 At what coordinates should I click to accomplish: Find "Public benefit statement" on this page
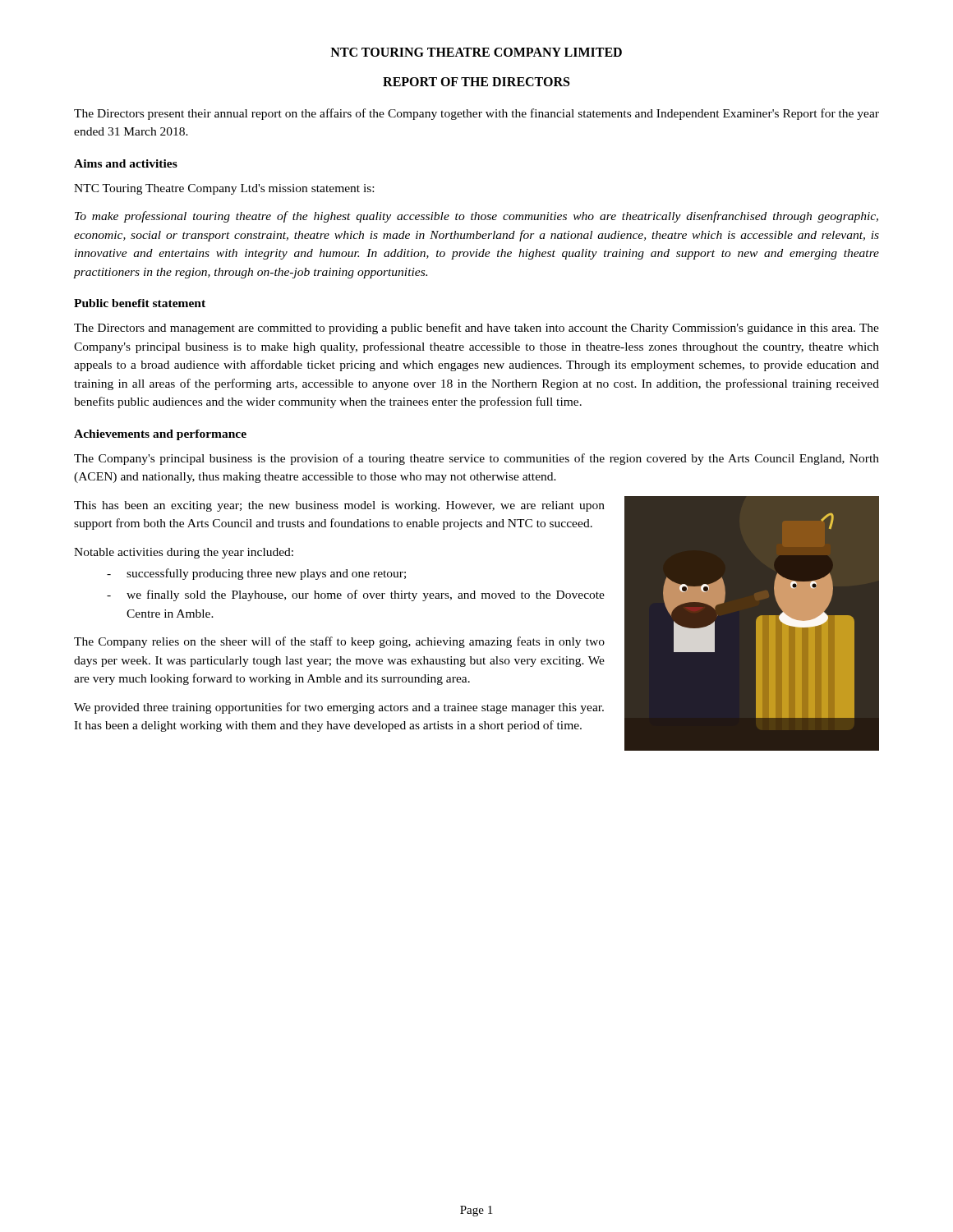click(140, 303)
